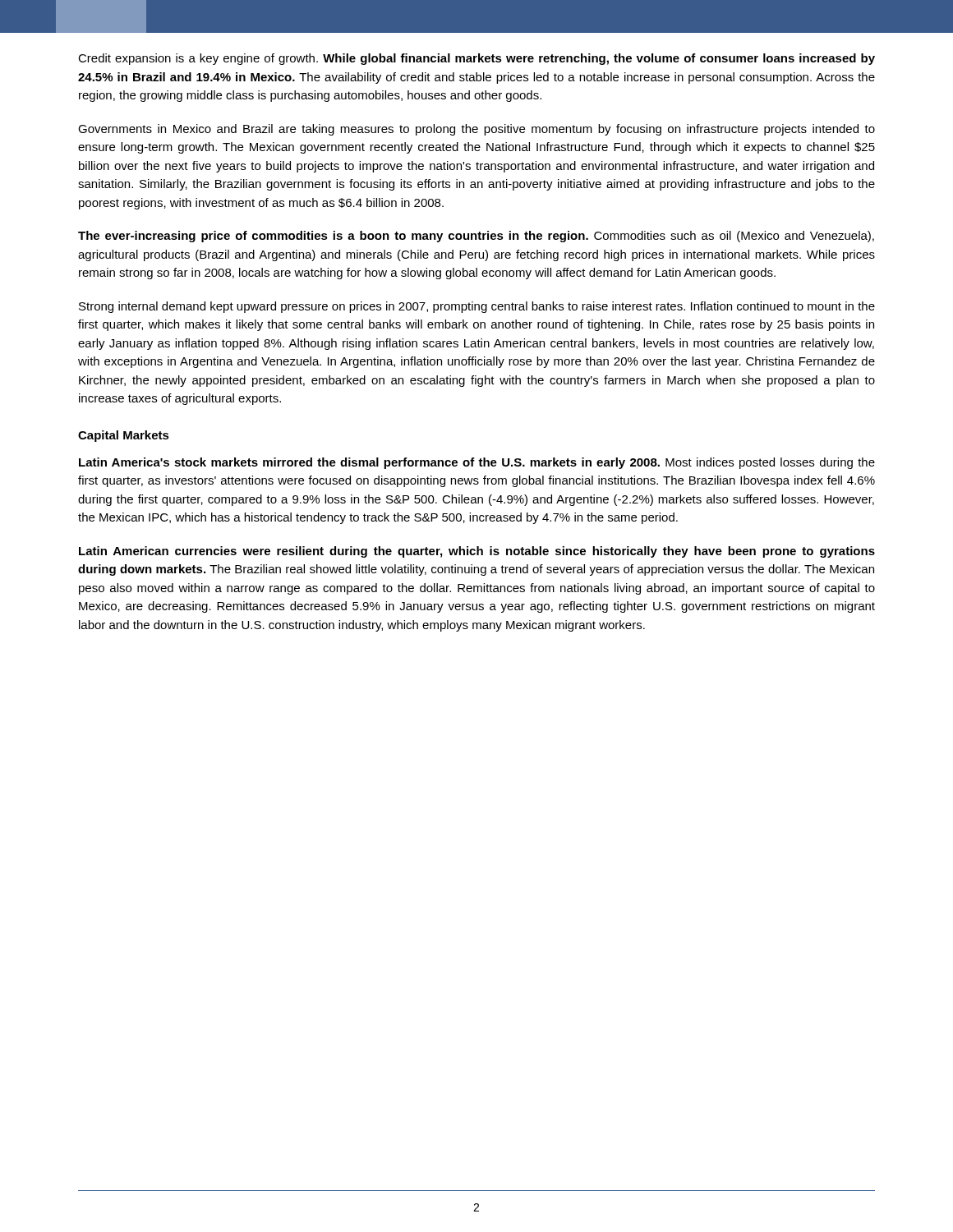Find the element starting "Strong internal demand kept"
953x1232 pixels.
pyautogui.click(x=476, y=352)
